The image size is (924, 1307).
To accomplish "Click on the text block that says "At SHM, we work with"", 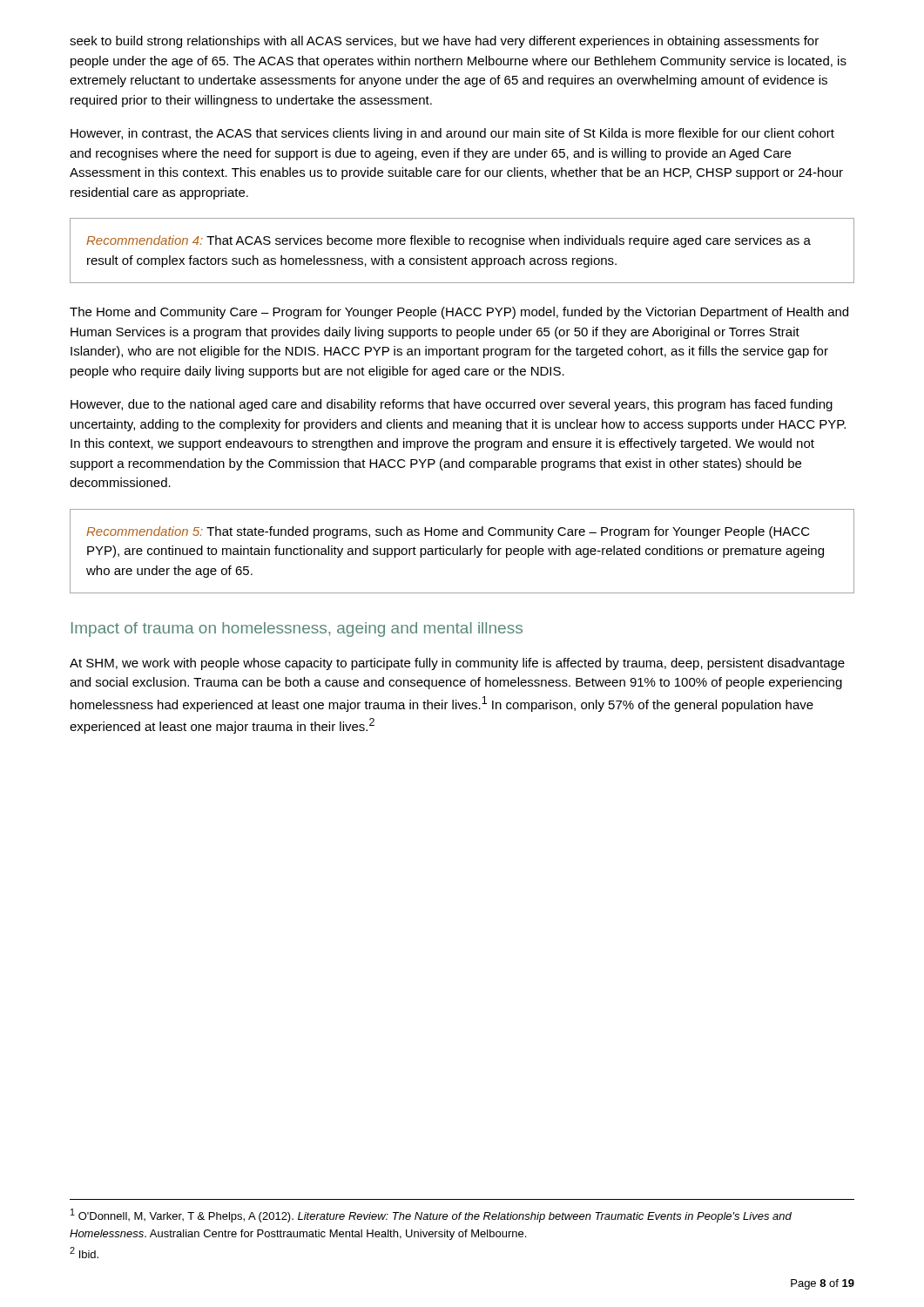I will tap(462, 695).
